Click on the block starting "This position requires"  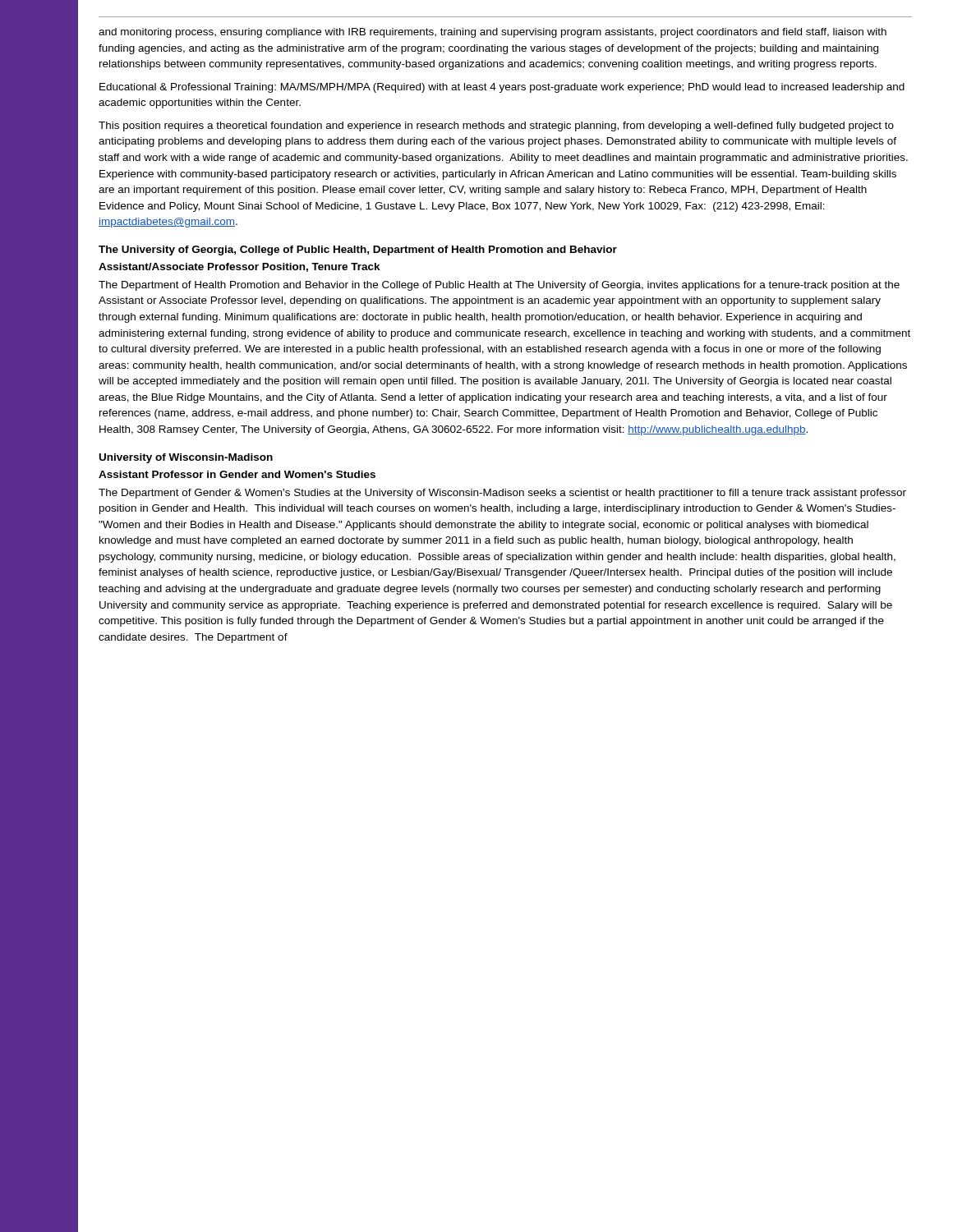(505, 173)
